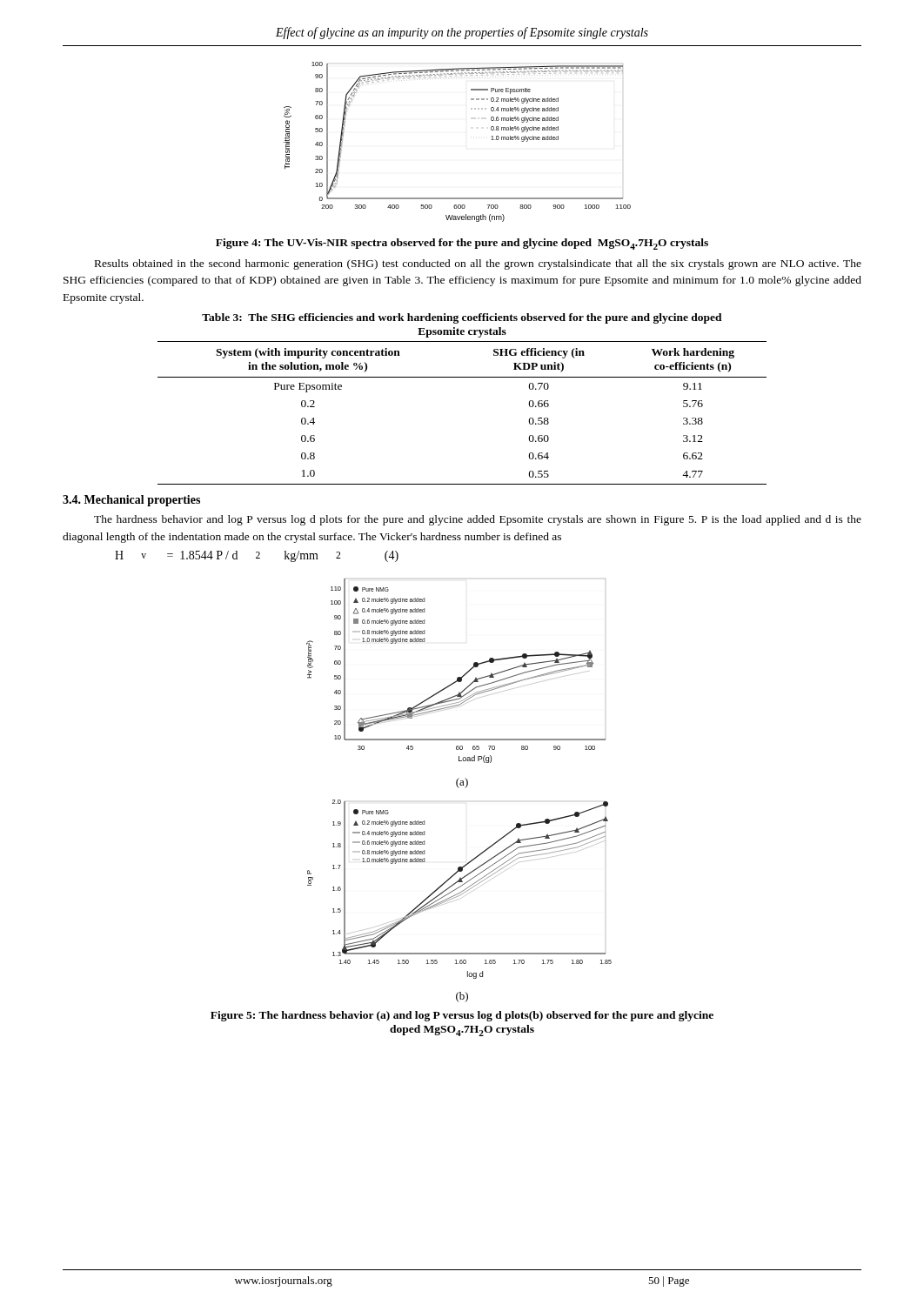The height and width of the screenshot is (1305, 924).
Task: Locate the text block that reads "Results obtained in the second"
Action: pos(462,280)
